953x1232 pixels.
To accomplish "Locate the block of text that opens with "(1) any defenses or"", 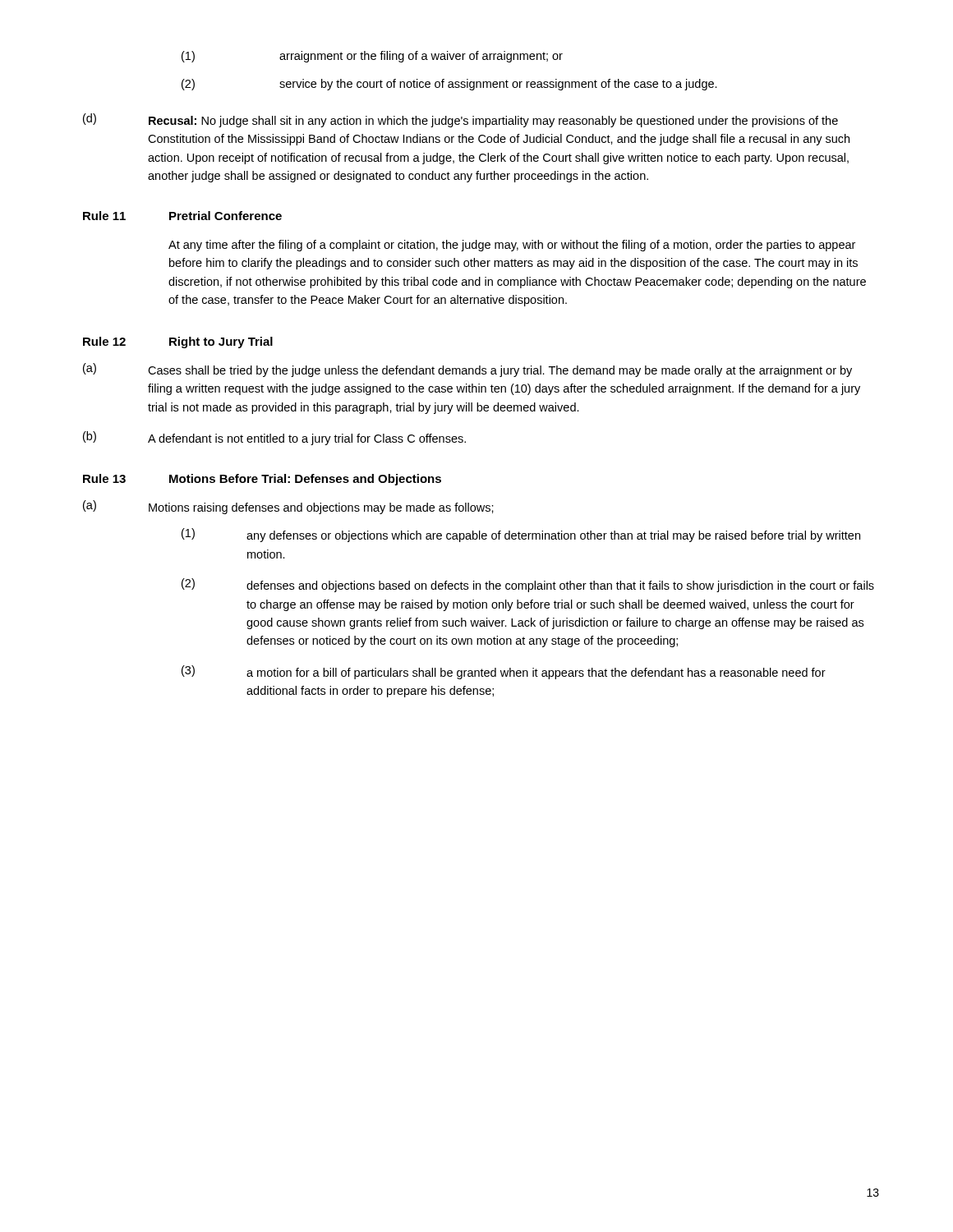I will point(513,545).
